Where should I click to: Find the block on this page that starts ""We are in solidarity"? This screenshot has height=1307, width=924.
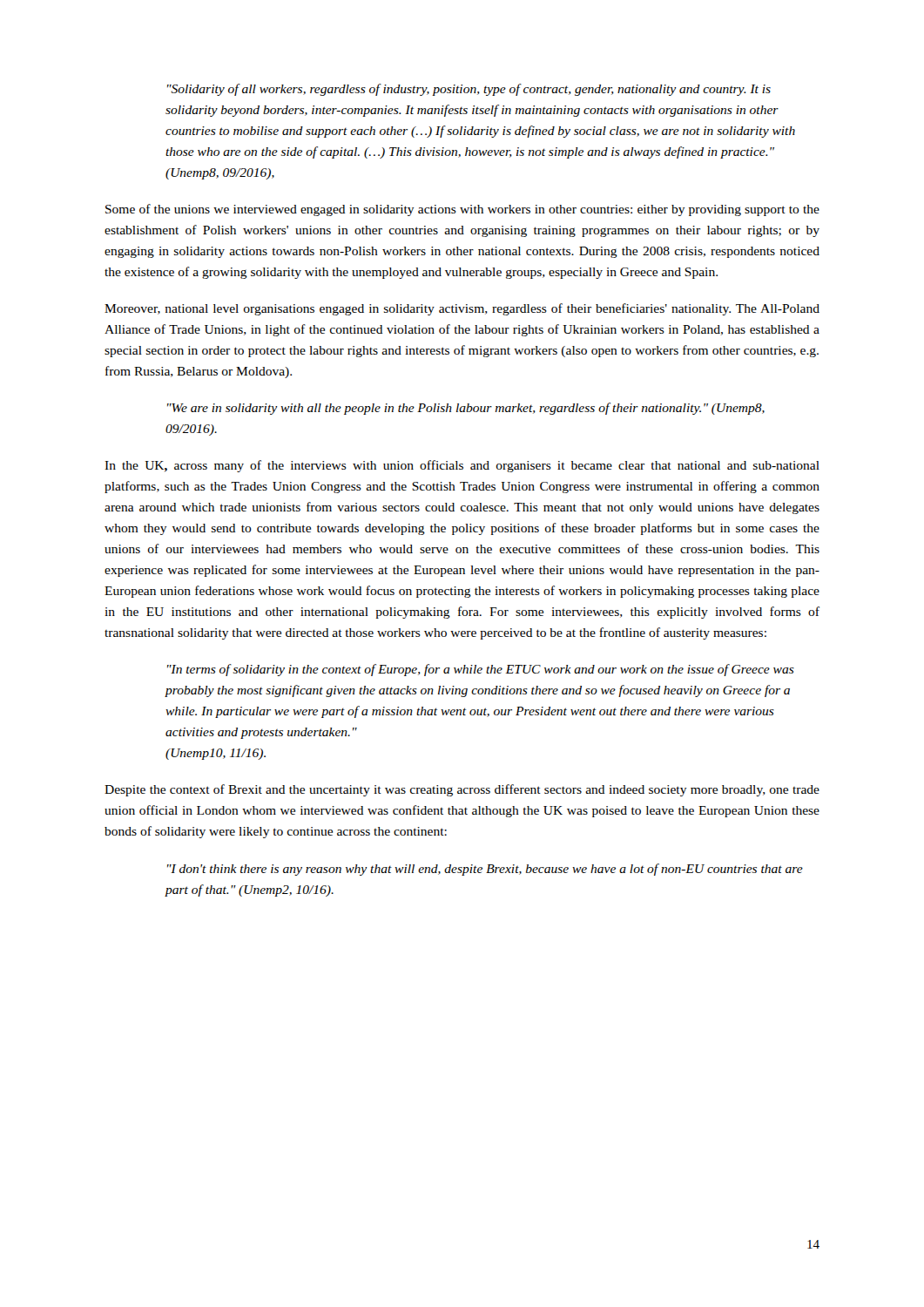[465, 418]
